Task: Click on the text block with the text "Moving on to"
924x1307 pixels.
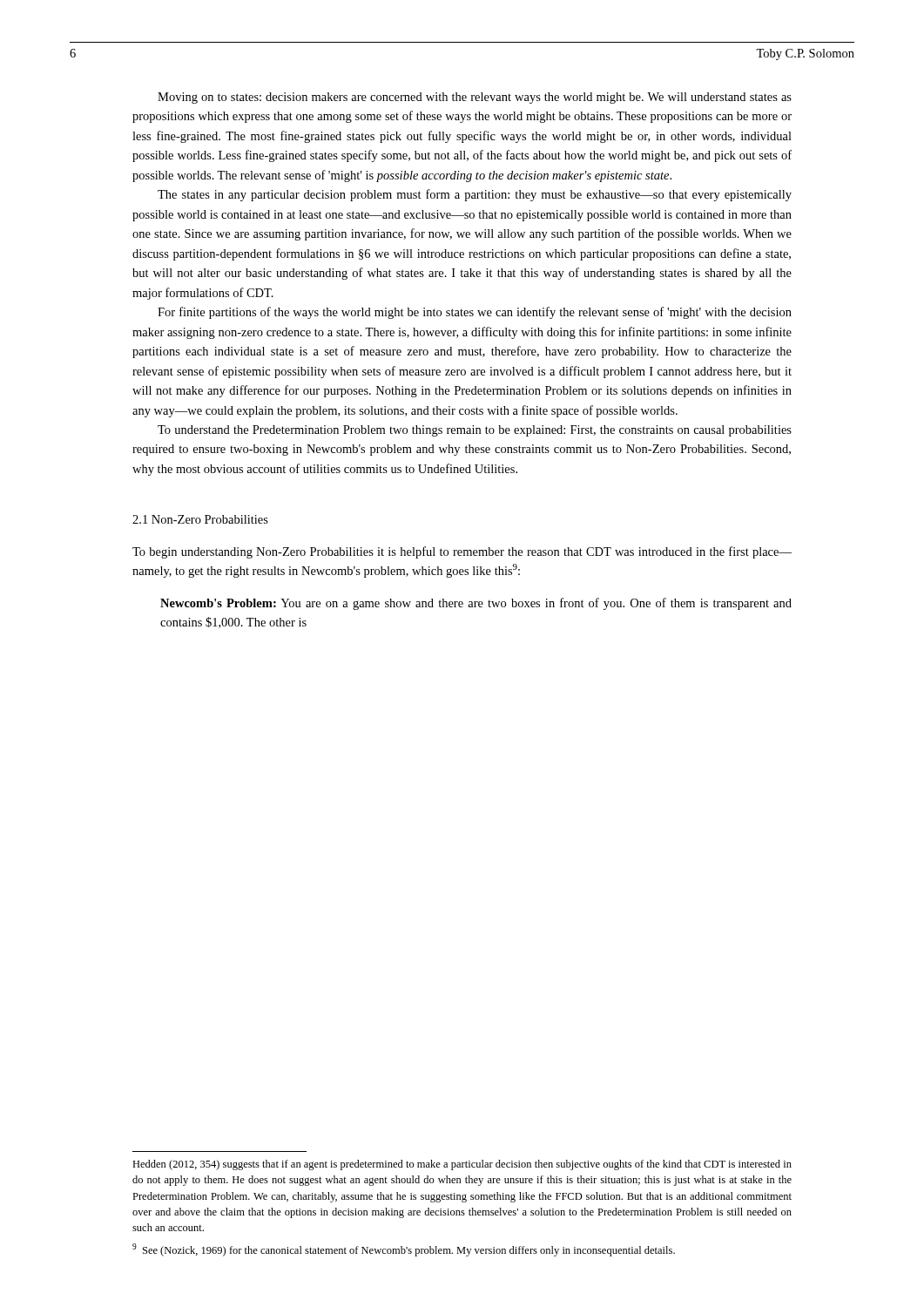Action: (x=462, y=136)
